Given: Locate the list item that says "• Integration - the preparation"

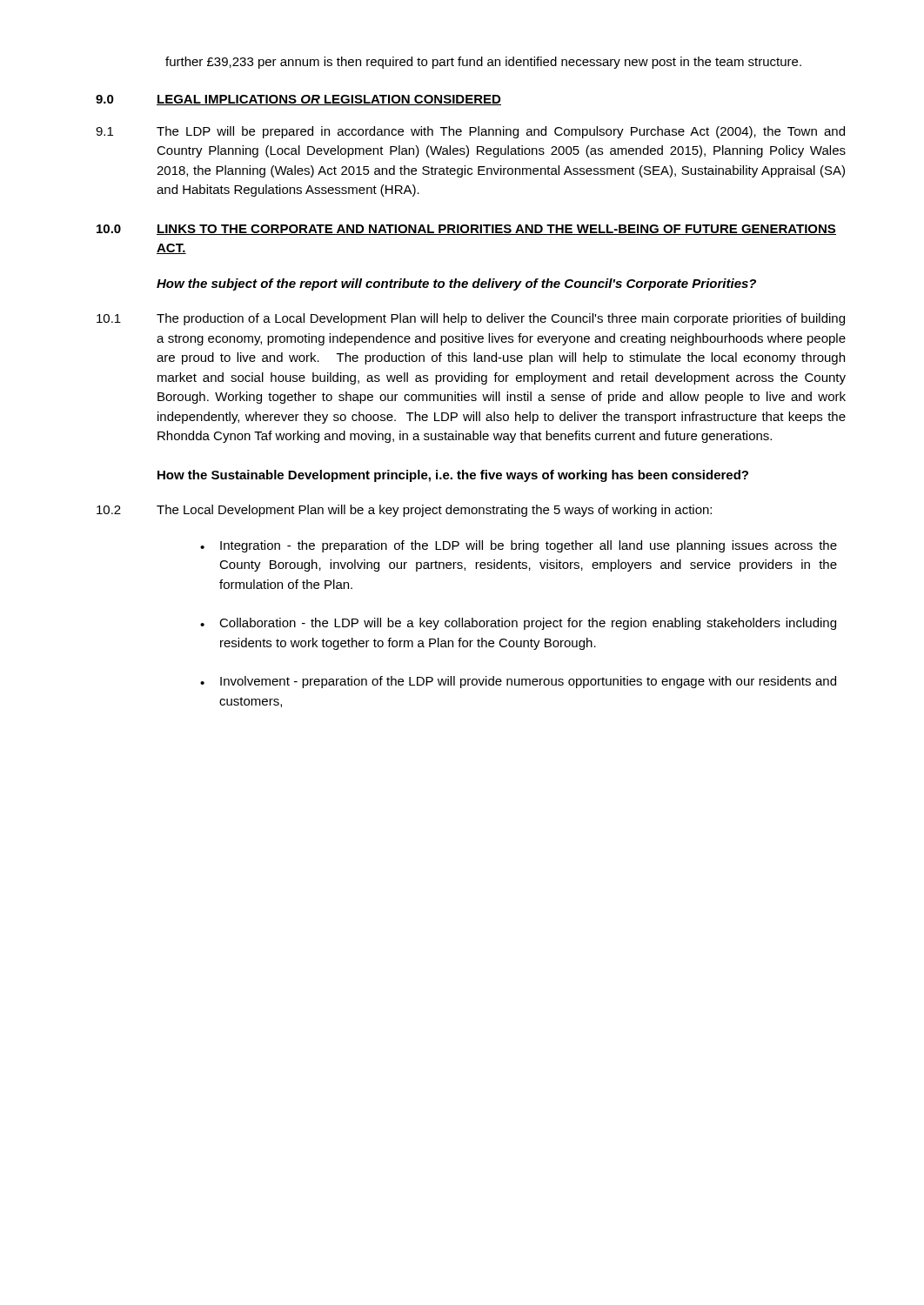Looking at the screenshot, I should [x=519, y=565].
